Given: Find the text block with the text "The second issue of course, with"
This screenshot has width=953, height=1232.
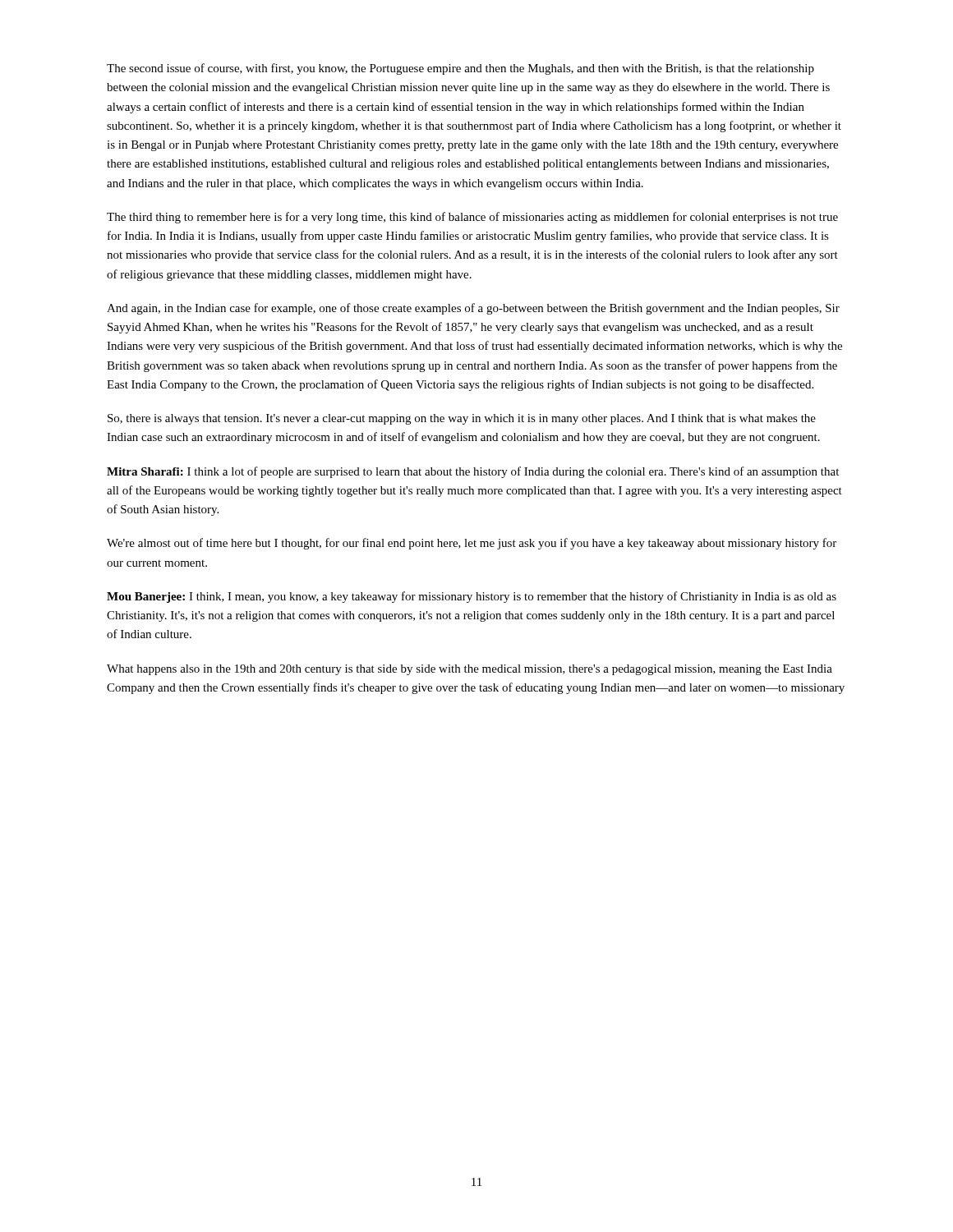Looking at the screenshot, I should [474, 125].
